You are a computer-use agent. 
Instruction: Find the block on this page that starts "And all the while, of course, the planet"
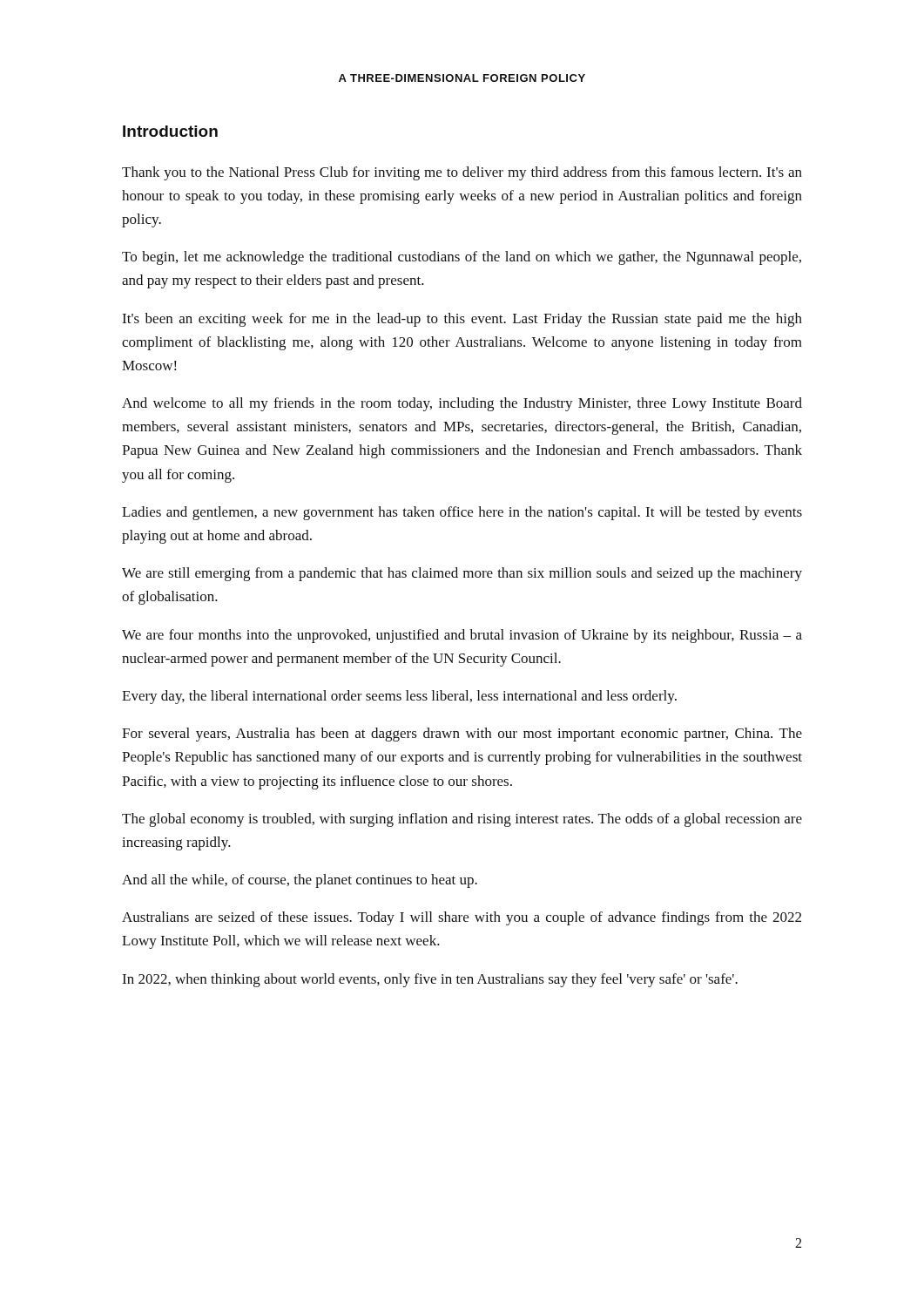point(300,880)
